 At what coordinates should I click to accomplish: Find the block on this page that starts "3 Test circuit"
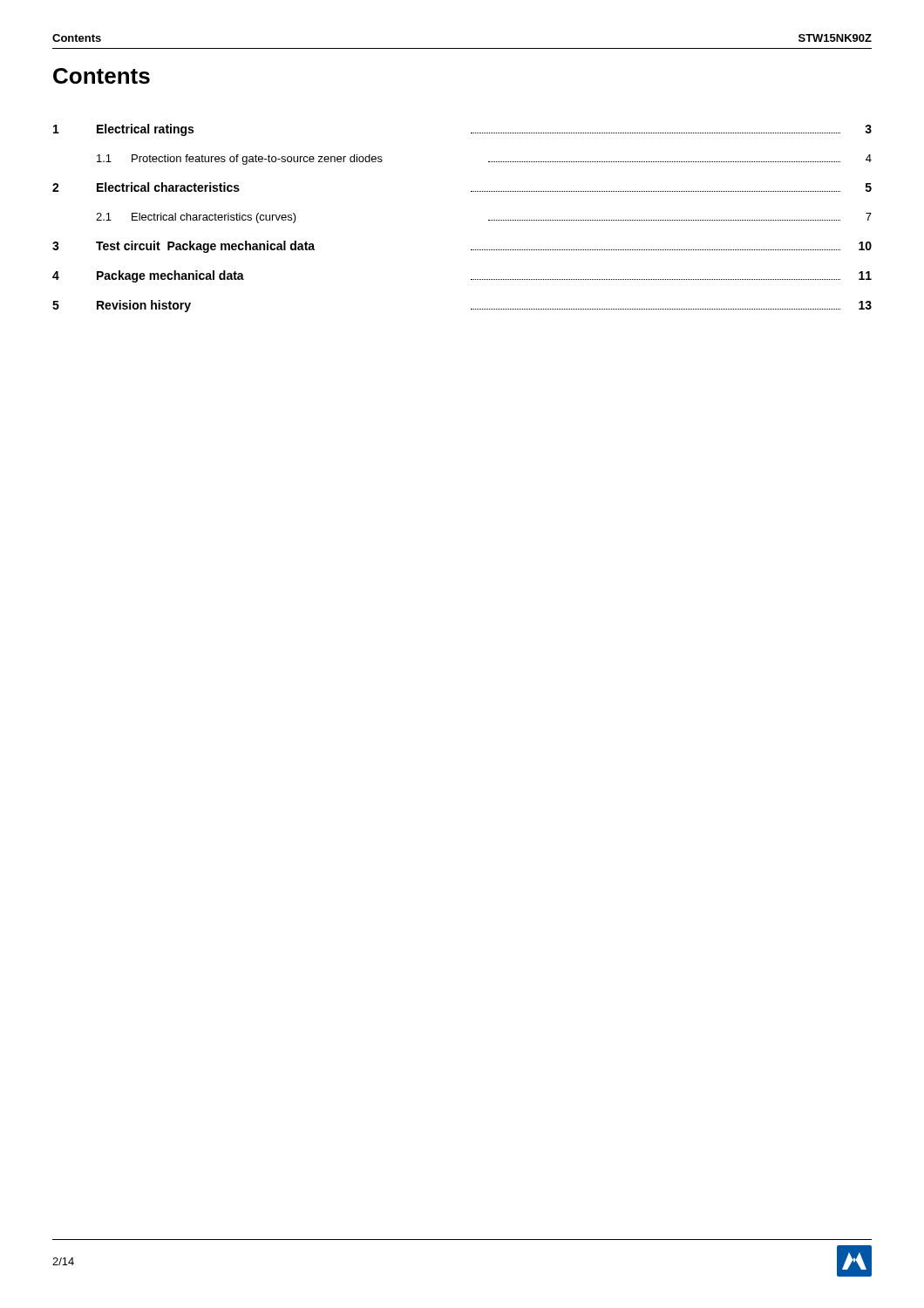point(462,246)
